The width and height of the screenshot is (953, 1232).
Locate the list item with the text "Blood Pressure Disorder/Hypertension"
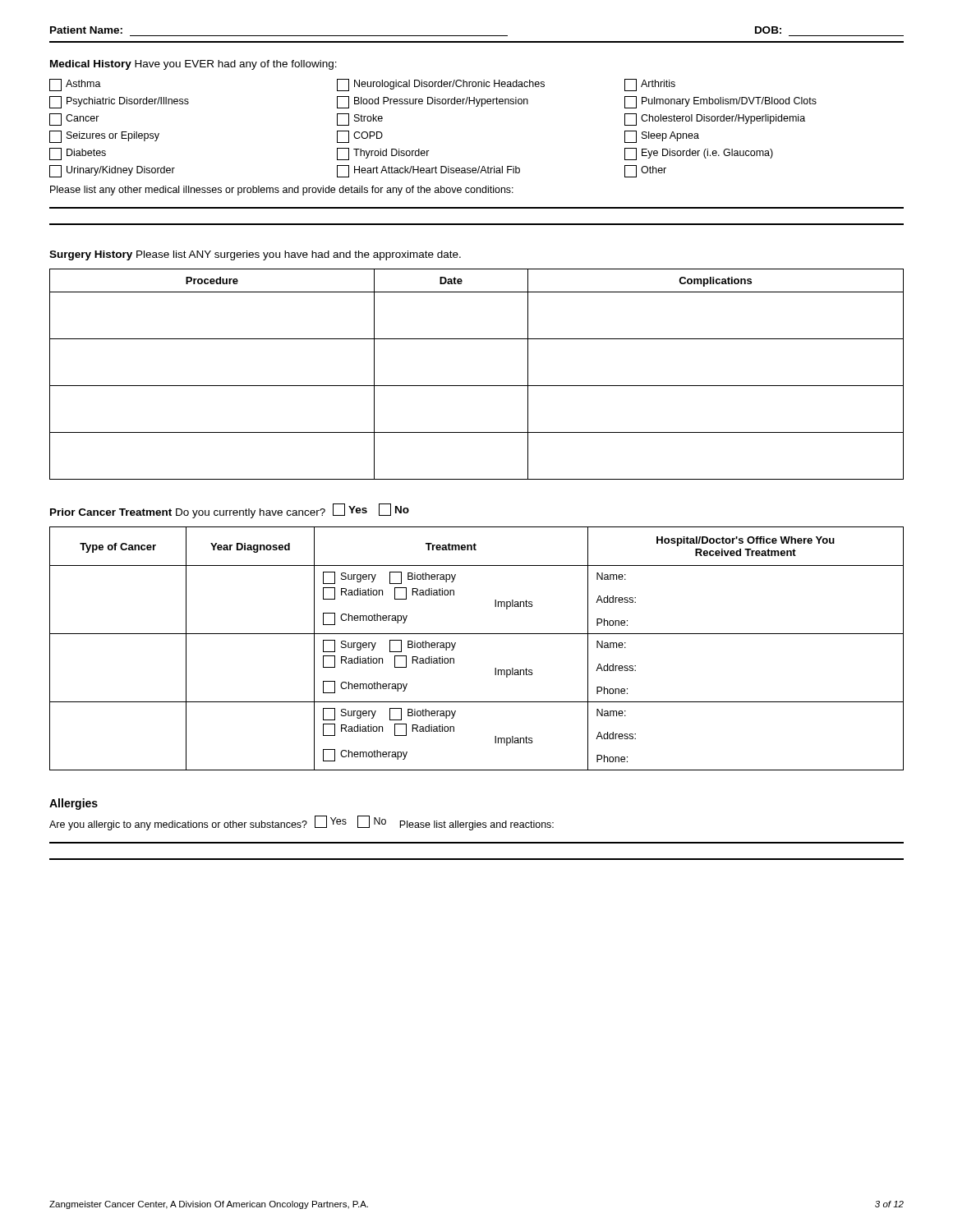pos(433,102)
